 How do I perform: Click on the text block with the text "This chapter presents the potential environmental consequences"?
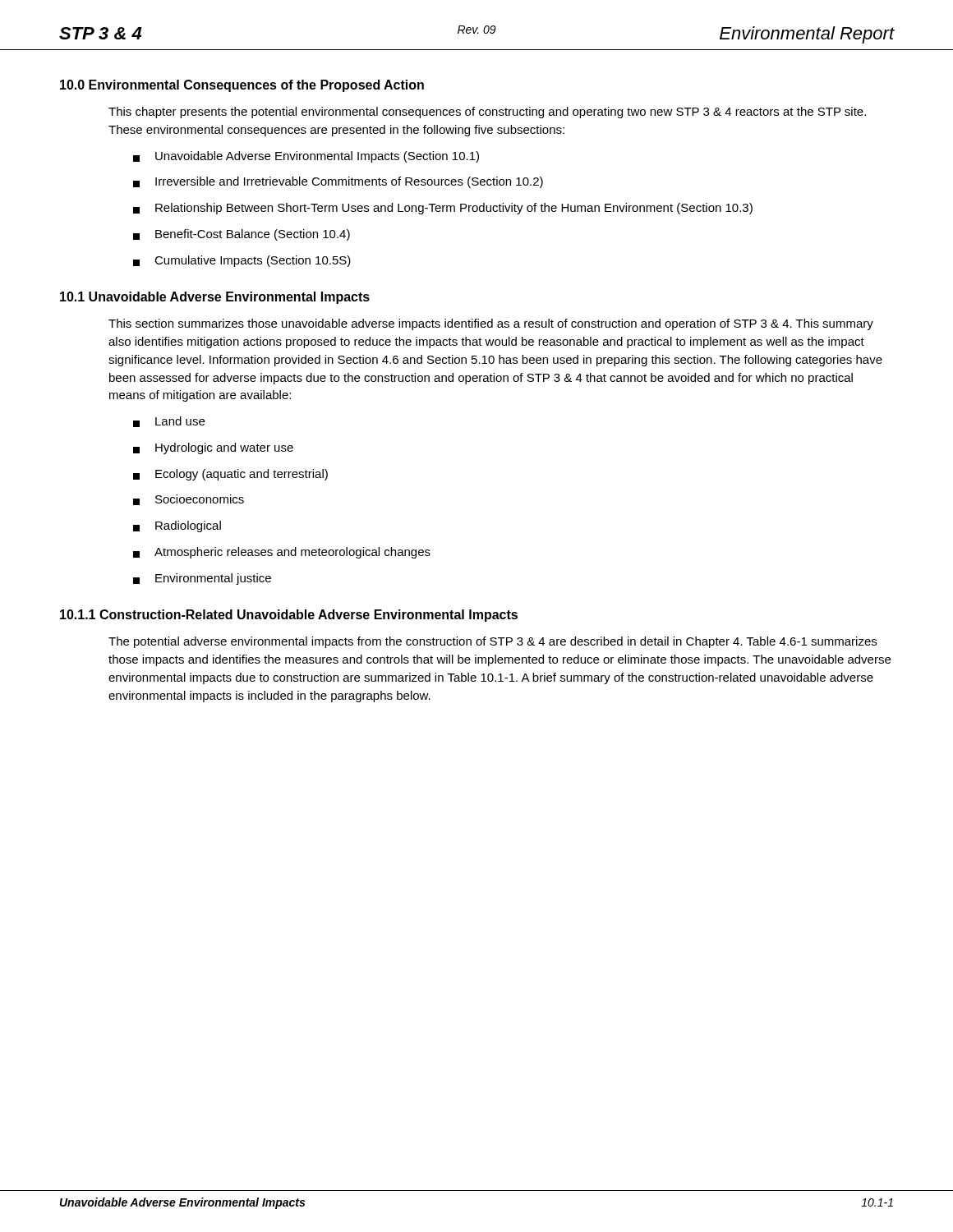point(488,120)
